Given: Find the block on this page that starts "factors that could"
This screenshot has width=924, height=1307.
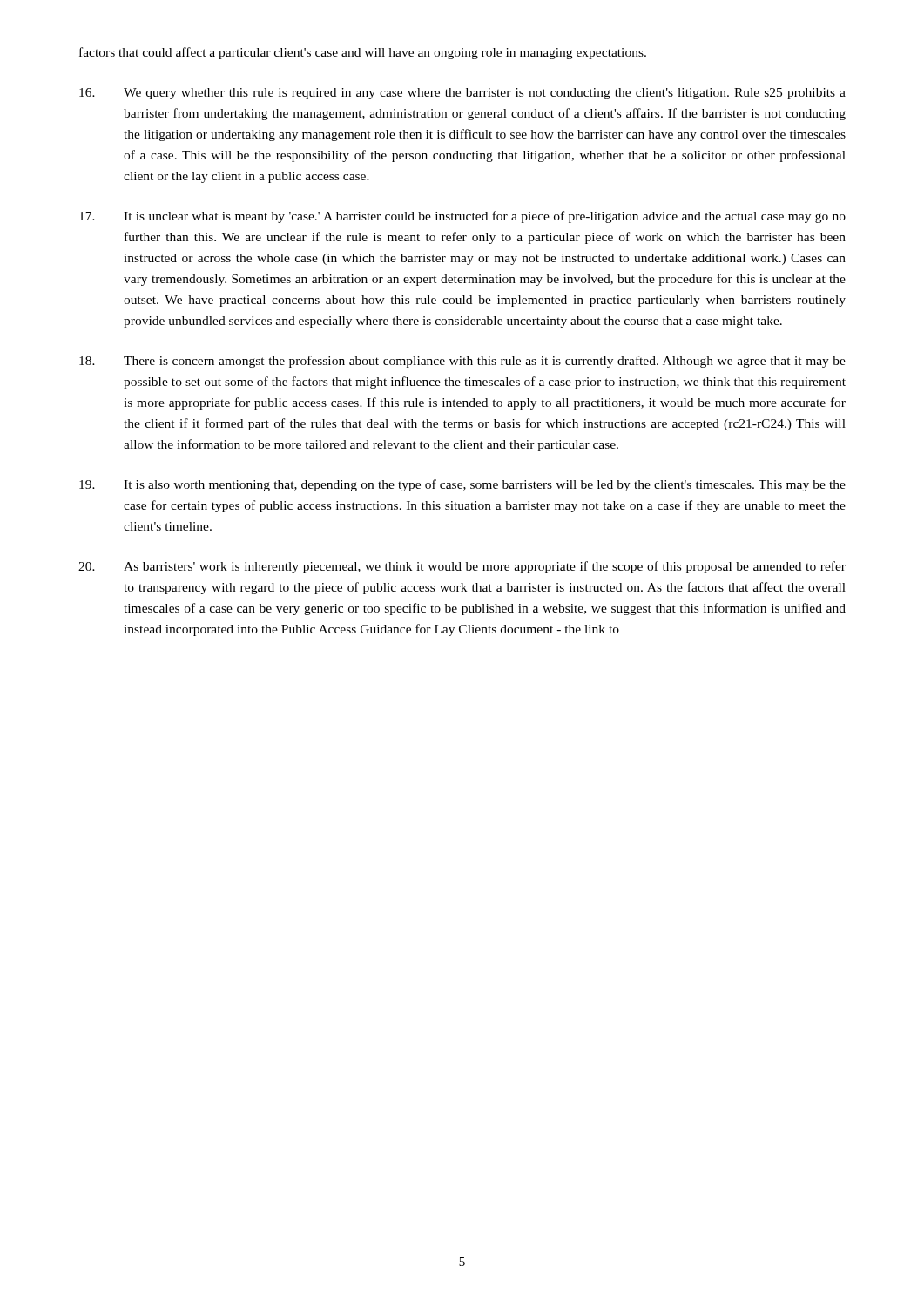Looking at the screenshot, I should click(363, 52).
